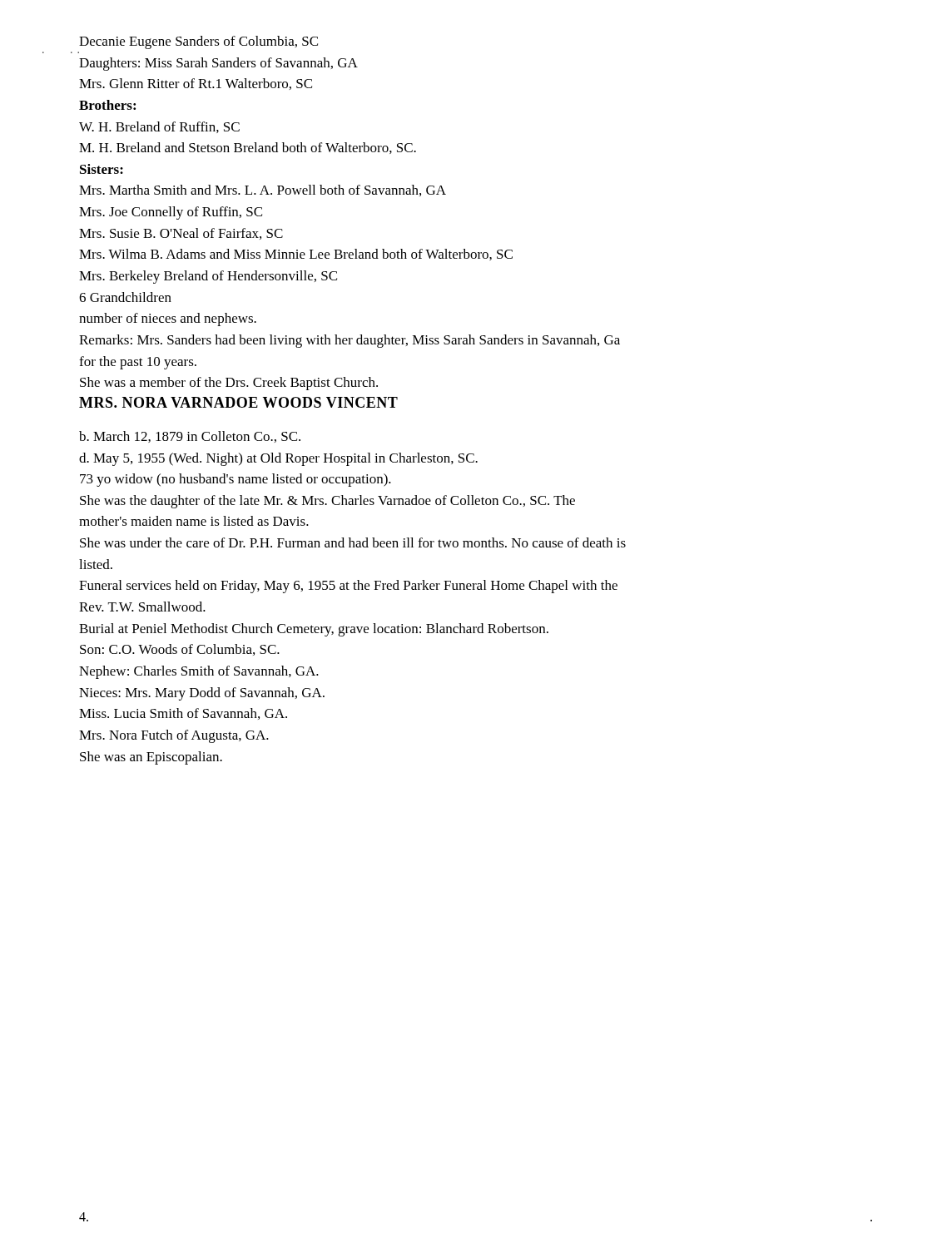Select the text block that says "Decanie Eugene Sanders of Columbia, SC"
The image size is (952, 1248).
[198, 42]
